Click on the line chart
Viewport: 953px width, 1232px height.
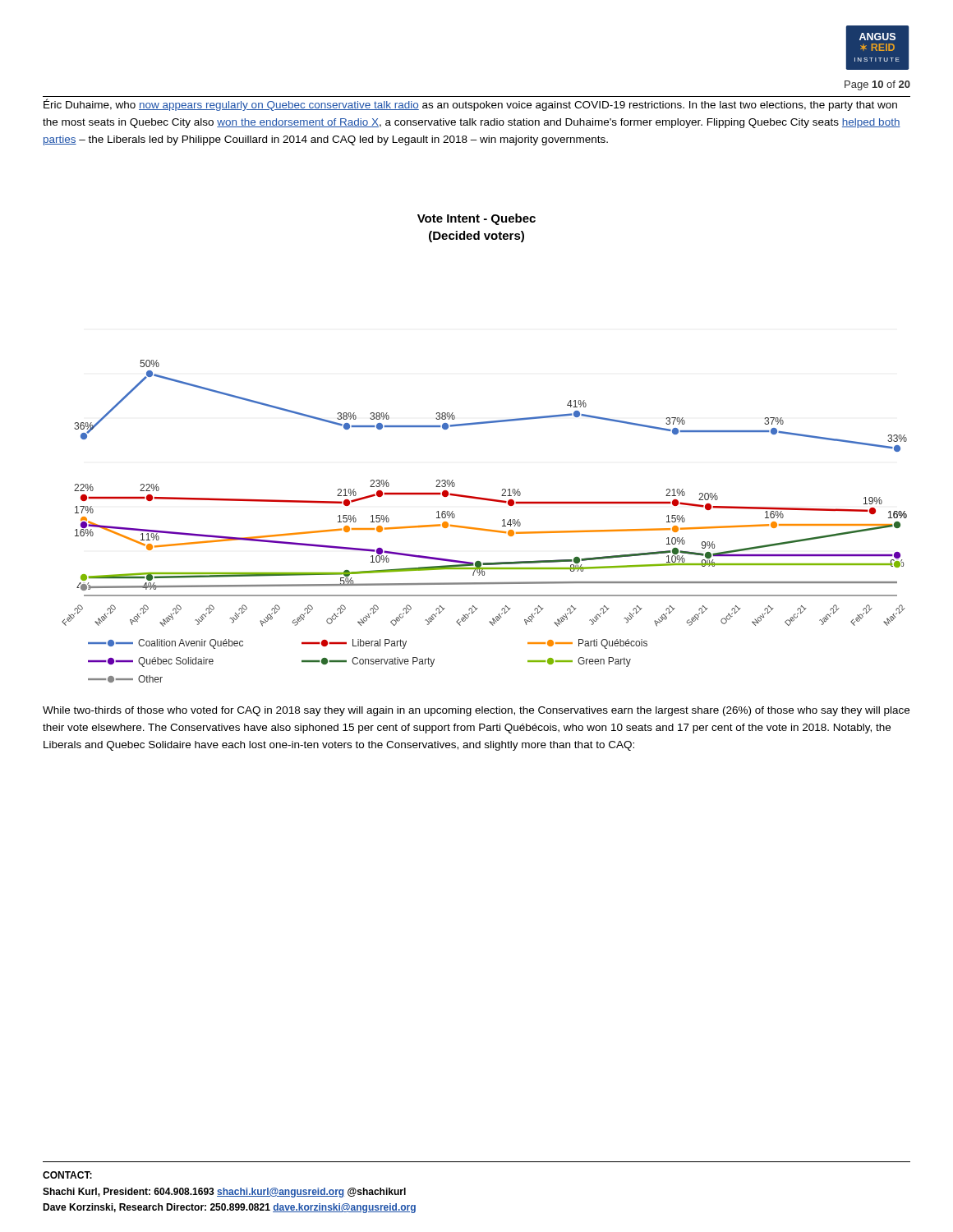point(476,468)
